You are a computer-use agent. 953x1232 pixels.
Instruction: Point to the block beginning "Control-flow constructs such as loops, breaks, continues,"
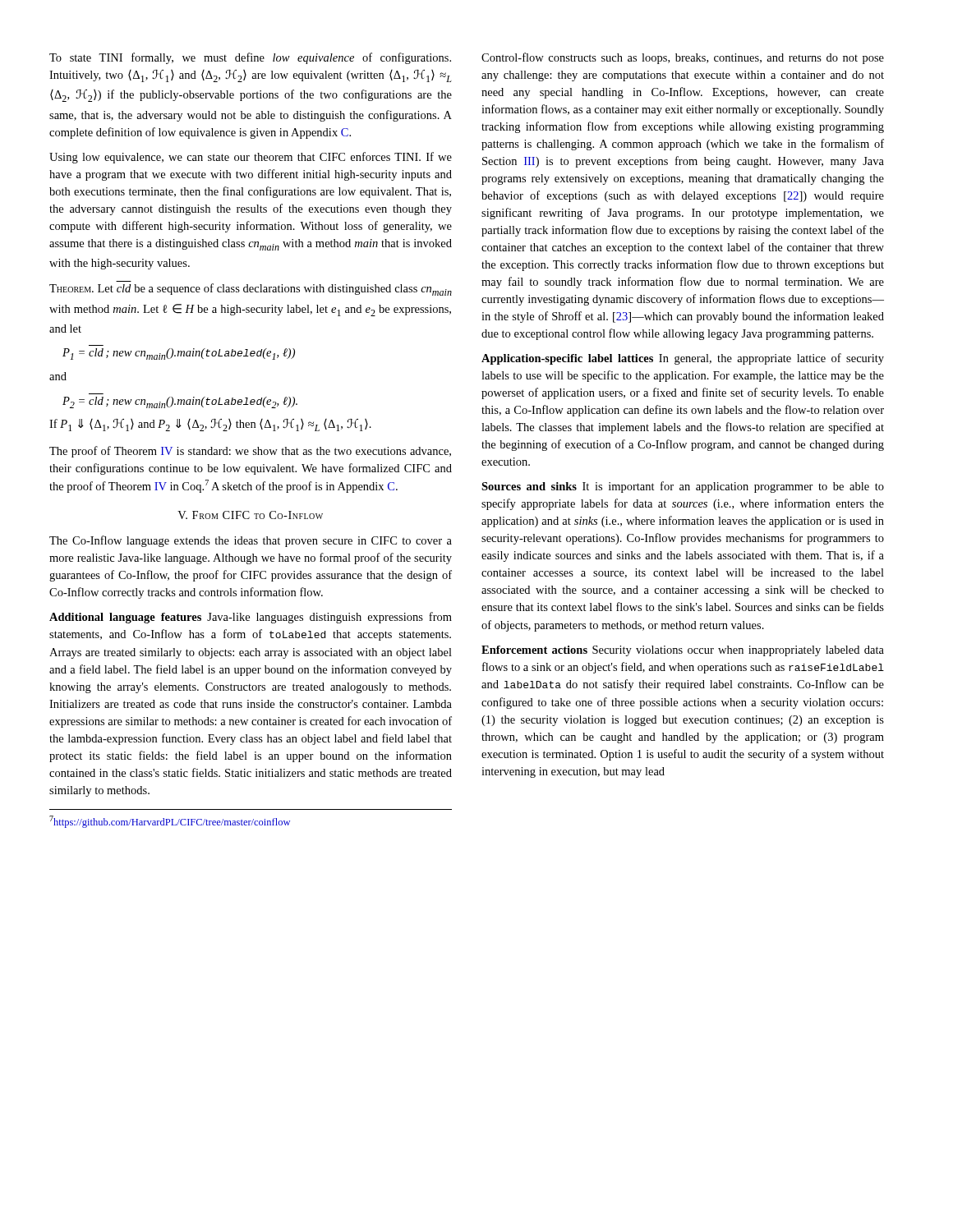tap(683, 196)
